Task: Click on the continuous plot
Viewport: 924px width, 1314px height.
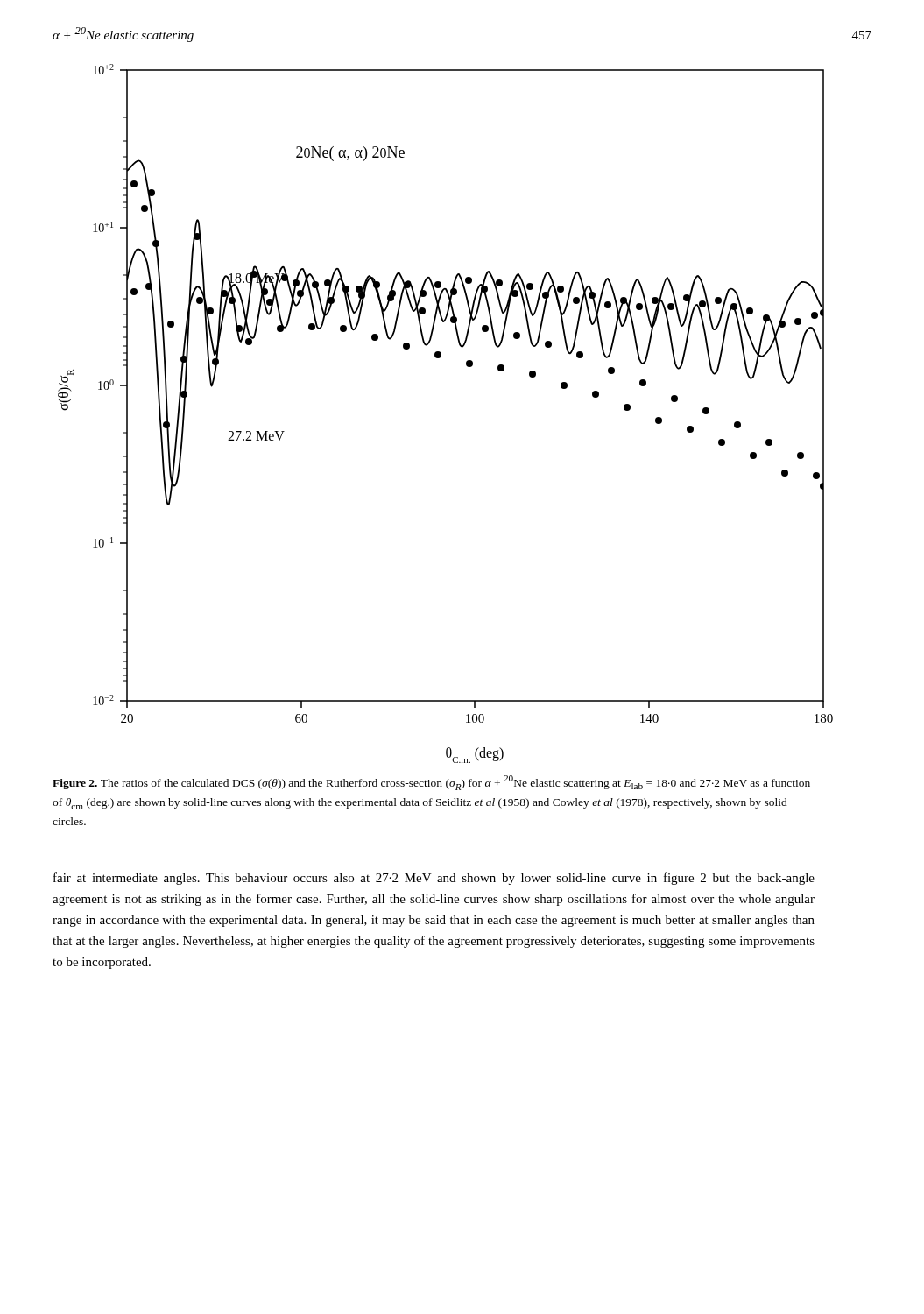Action: coord(447,413)
